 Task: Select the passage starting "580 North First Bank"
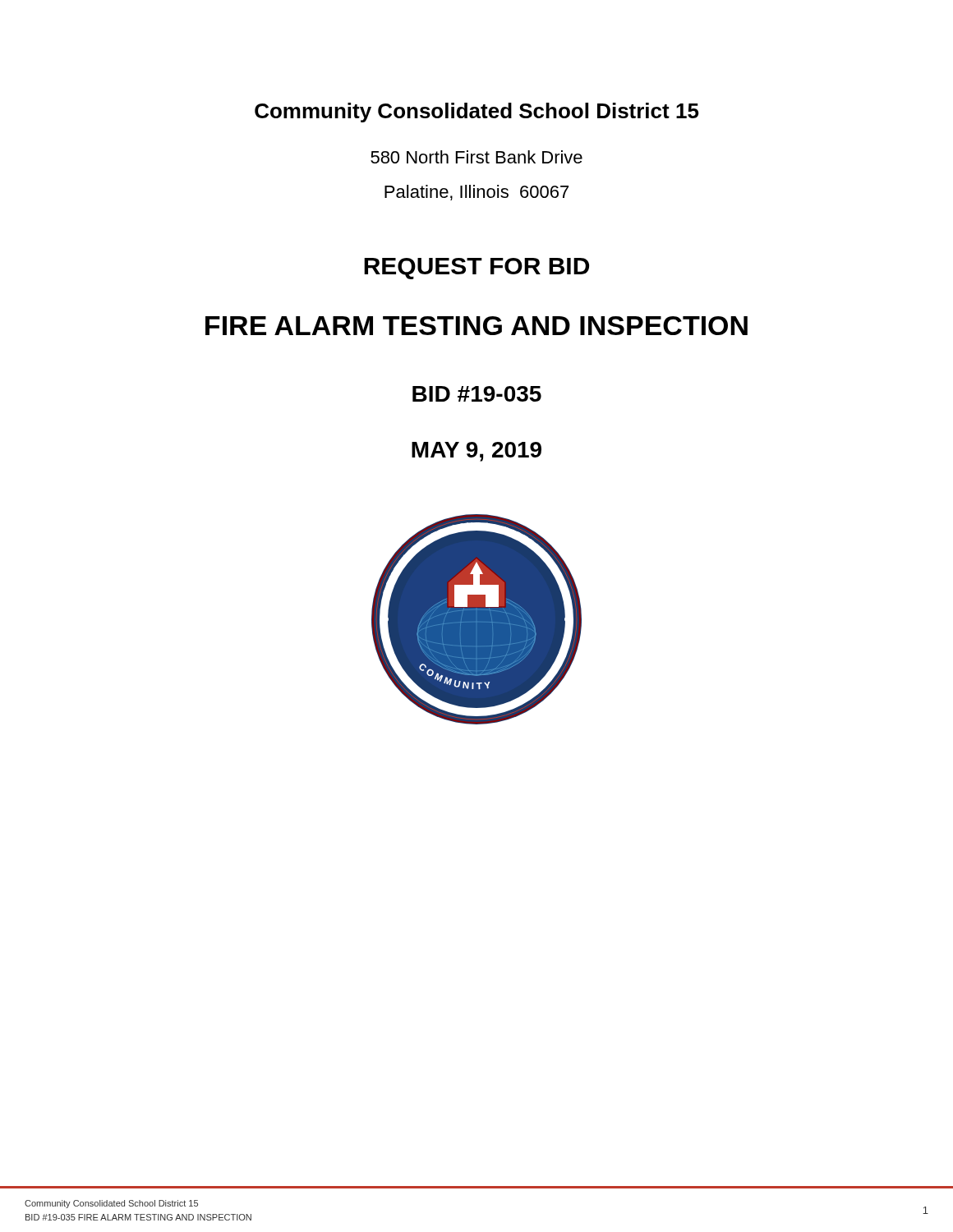[476, 157]
